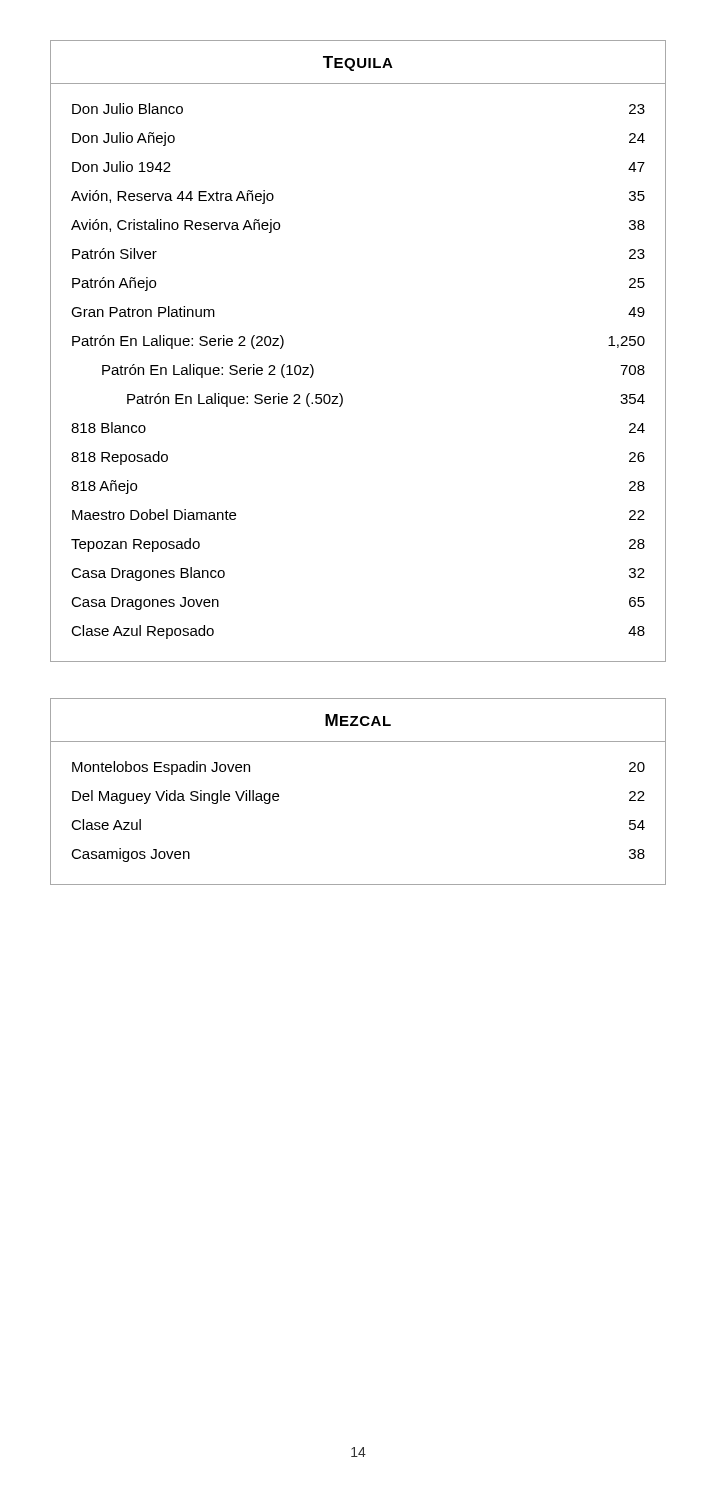Screen dimensions: 1500x716
Task: Select the list item with the text "Patrón En Lalique: Serie 2 (.50z)"
Action: point(230,400)
